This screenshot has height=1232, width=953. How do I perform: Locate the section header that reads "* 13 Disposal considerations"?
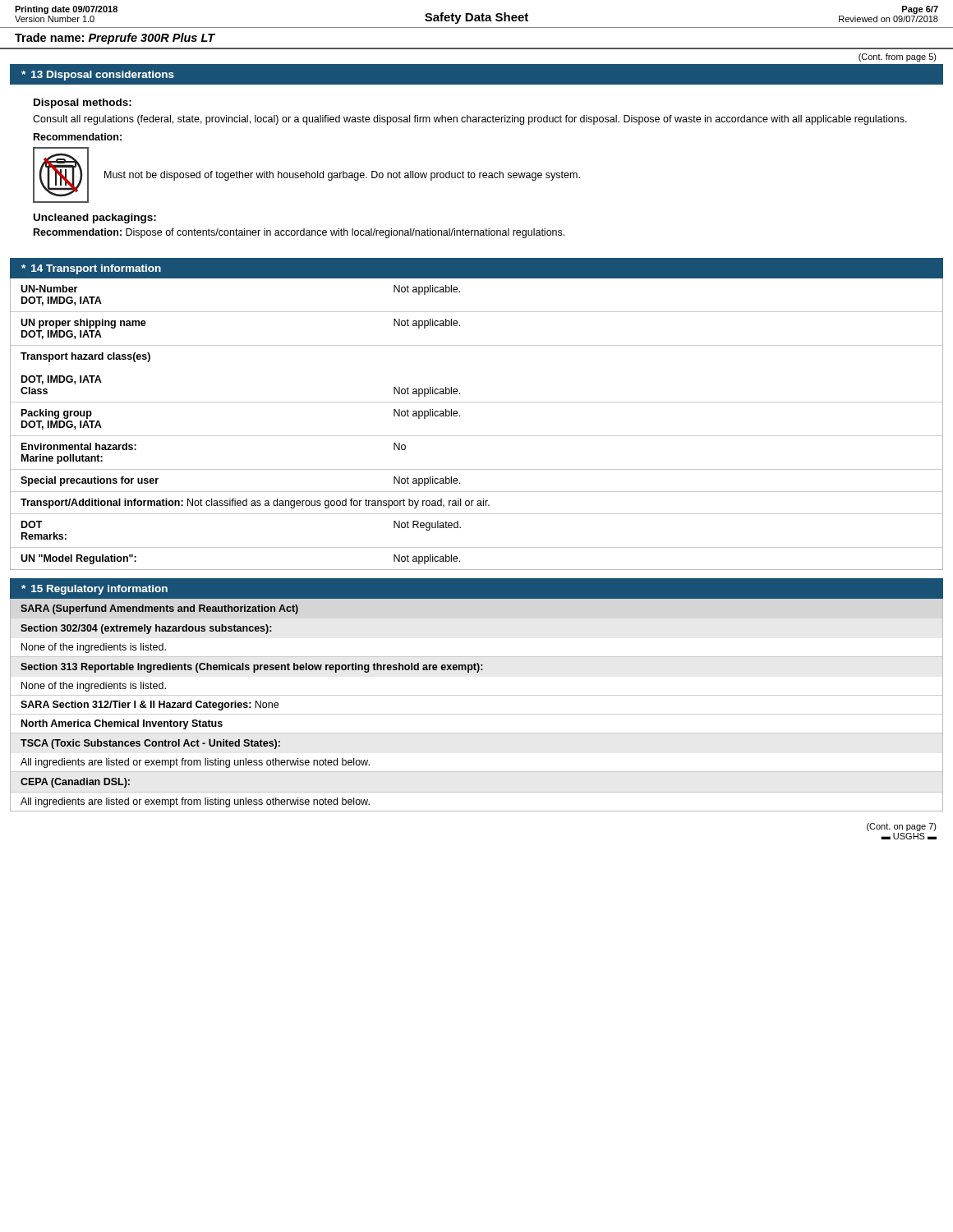coord(98,74)
